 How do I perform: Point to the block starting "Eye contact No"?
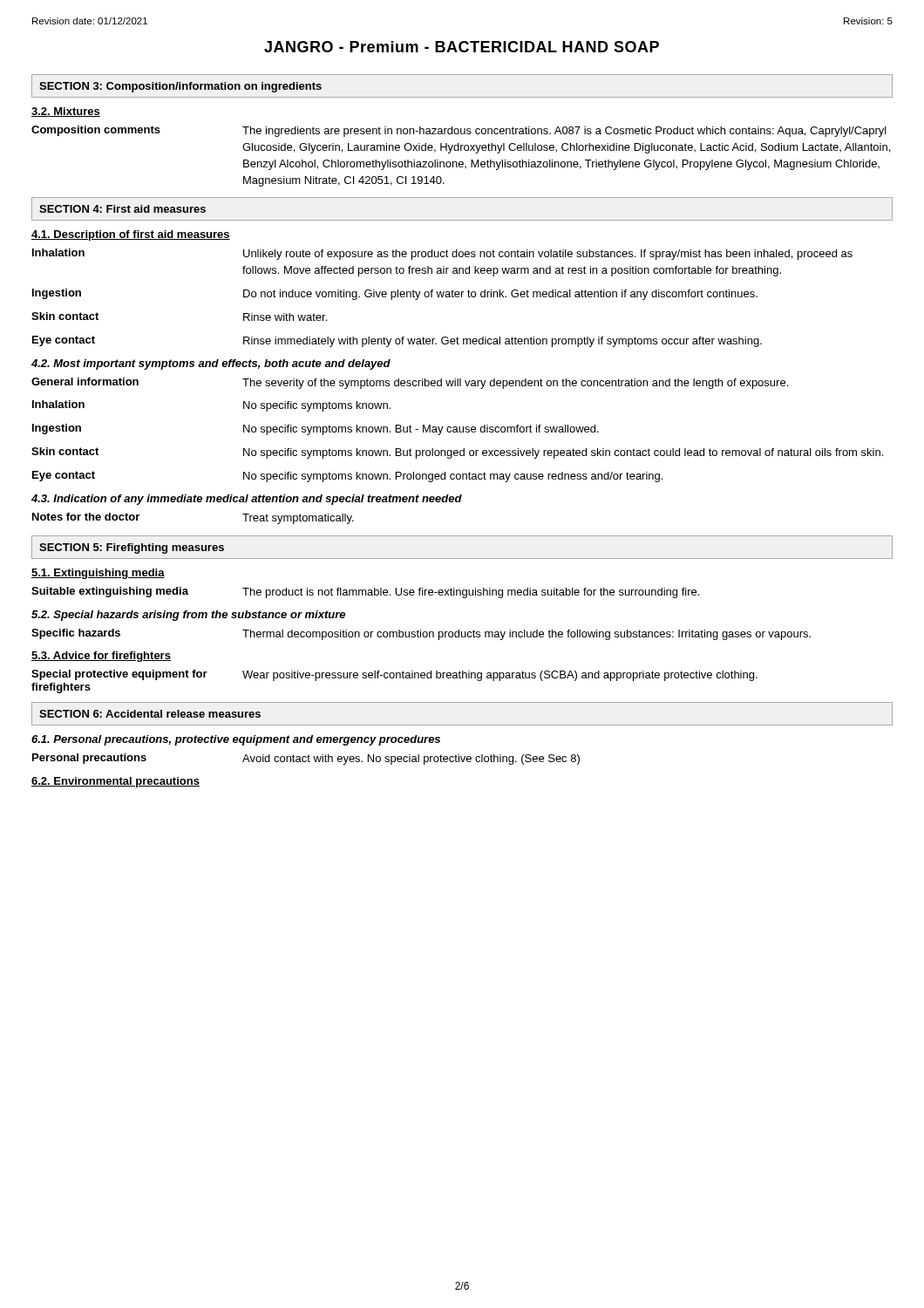click(x=462, y=476)
